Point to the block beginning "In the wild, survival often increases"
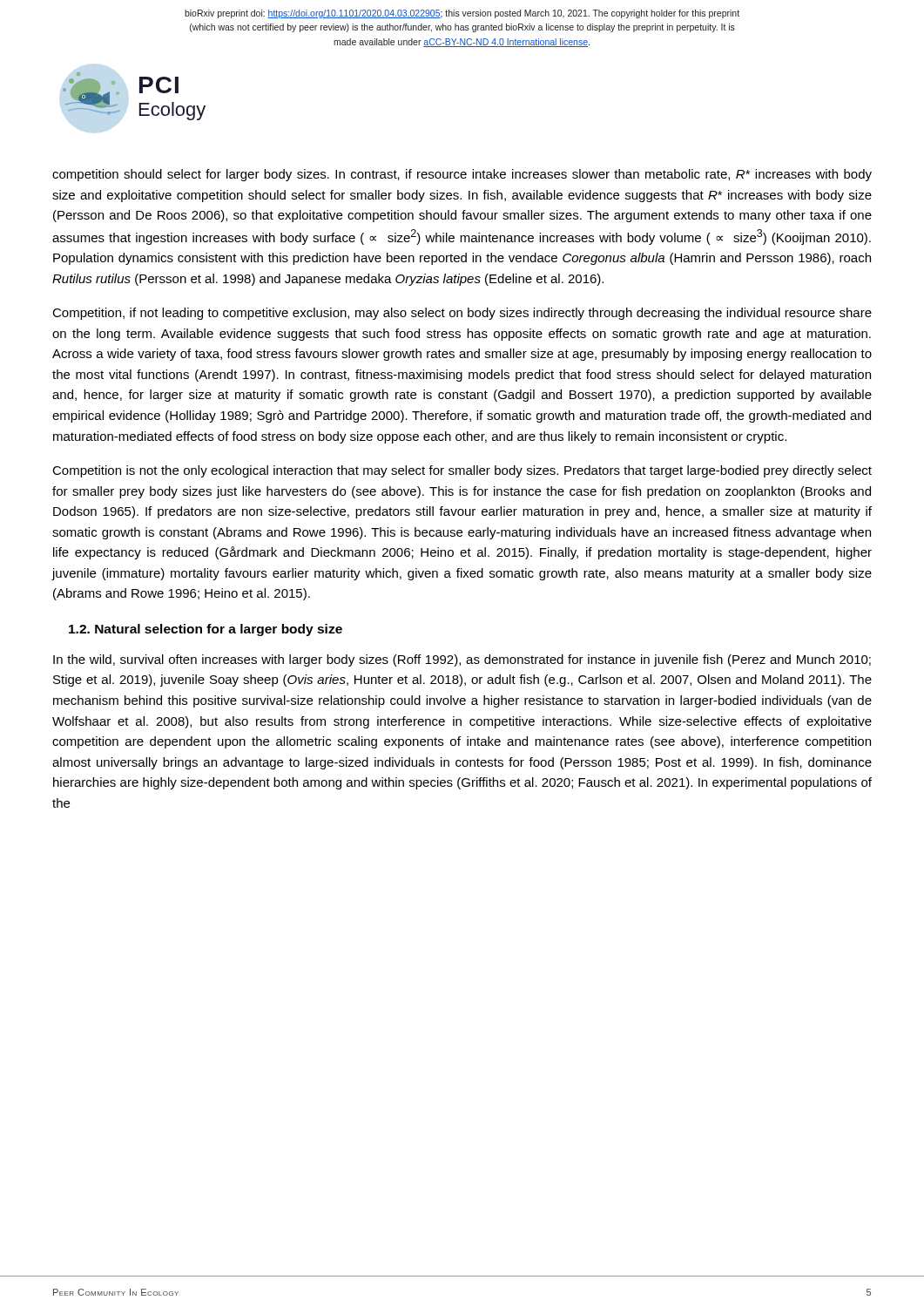Viewport: 924px width, 1307px height. point(462,731)
